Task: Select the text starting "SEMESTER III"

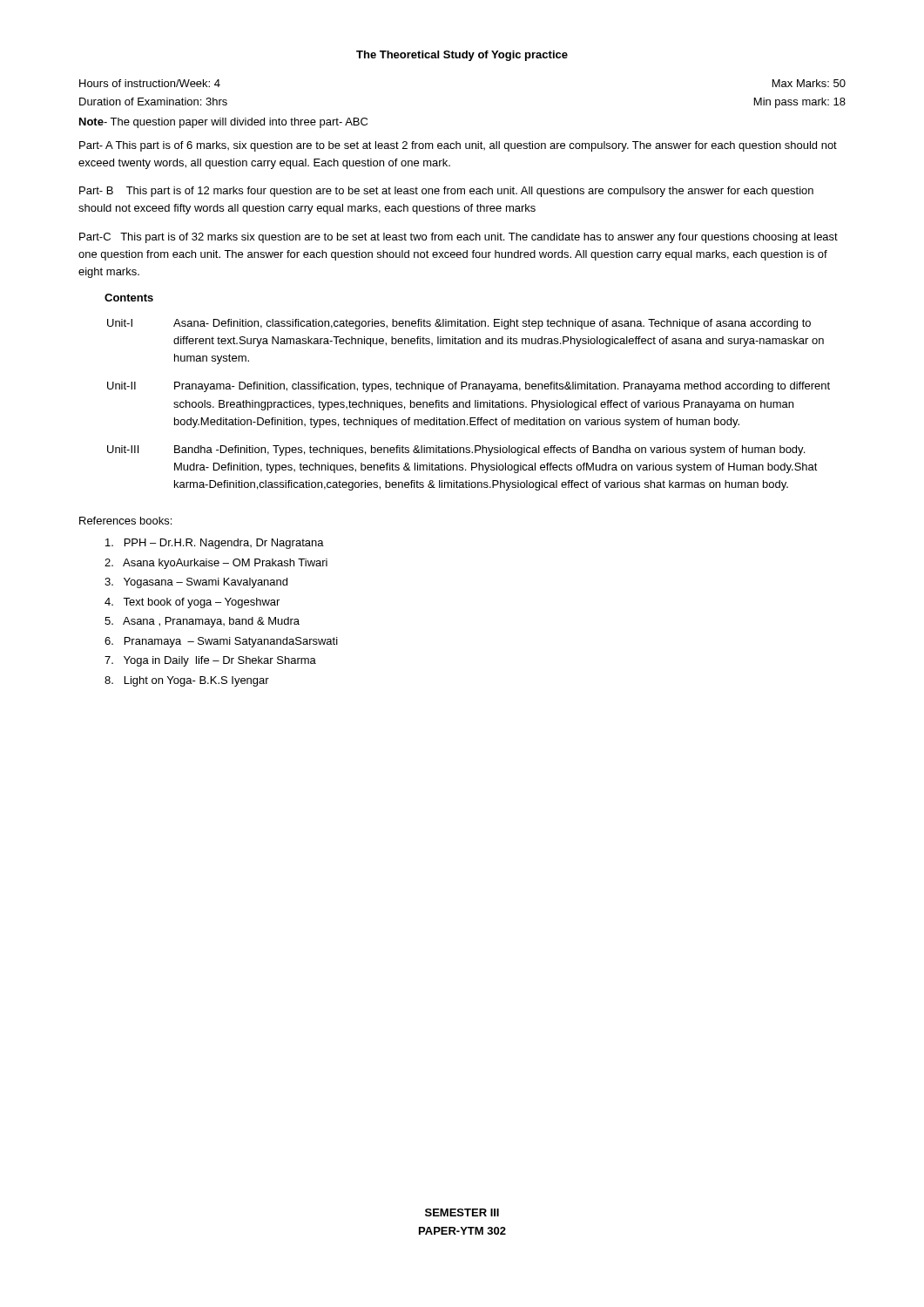Action: (x=462, y=1213)
